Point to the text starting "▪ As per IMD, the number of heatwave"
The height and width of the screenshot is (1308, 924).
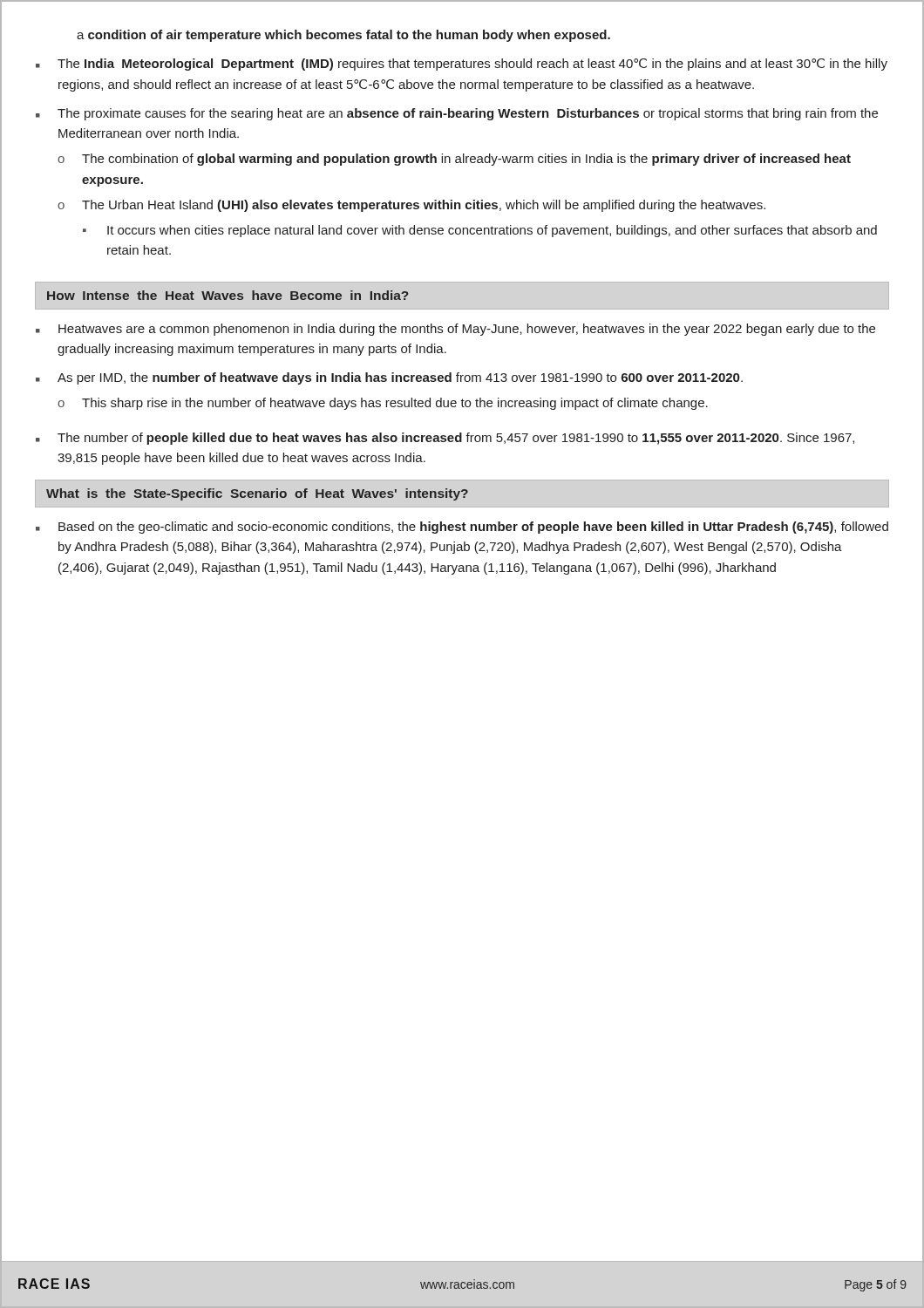click(x=462, y=393)
